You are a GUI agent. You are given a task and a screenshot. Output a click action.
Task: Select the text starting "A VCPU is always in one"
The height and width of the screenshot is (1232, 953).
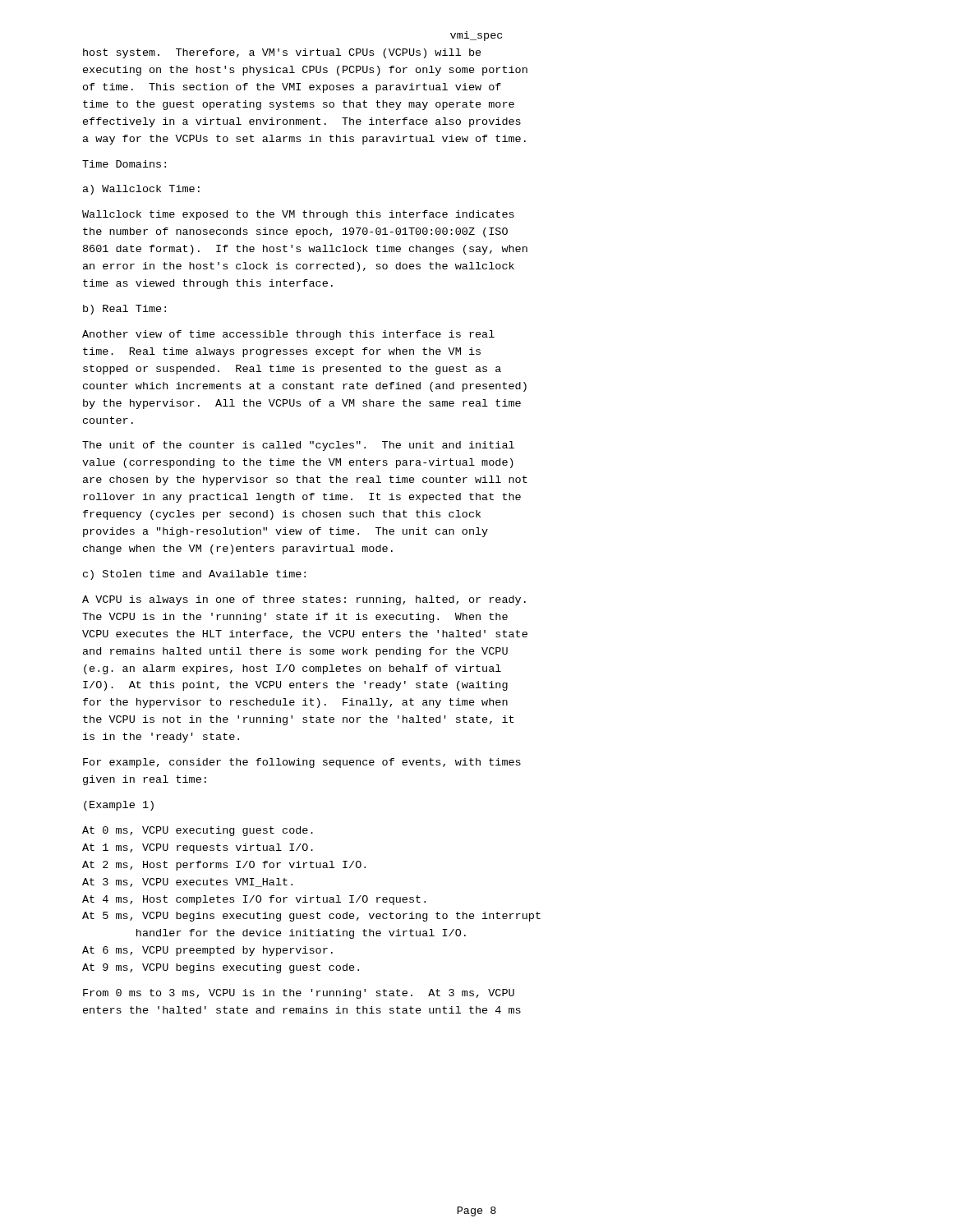(x=305, y=669)
